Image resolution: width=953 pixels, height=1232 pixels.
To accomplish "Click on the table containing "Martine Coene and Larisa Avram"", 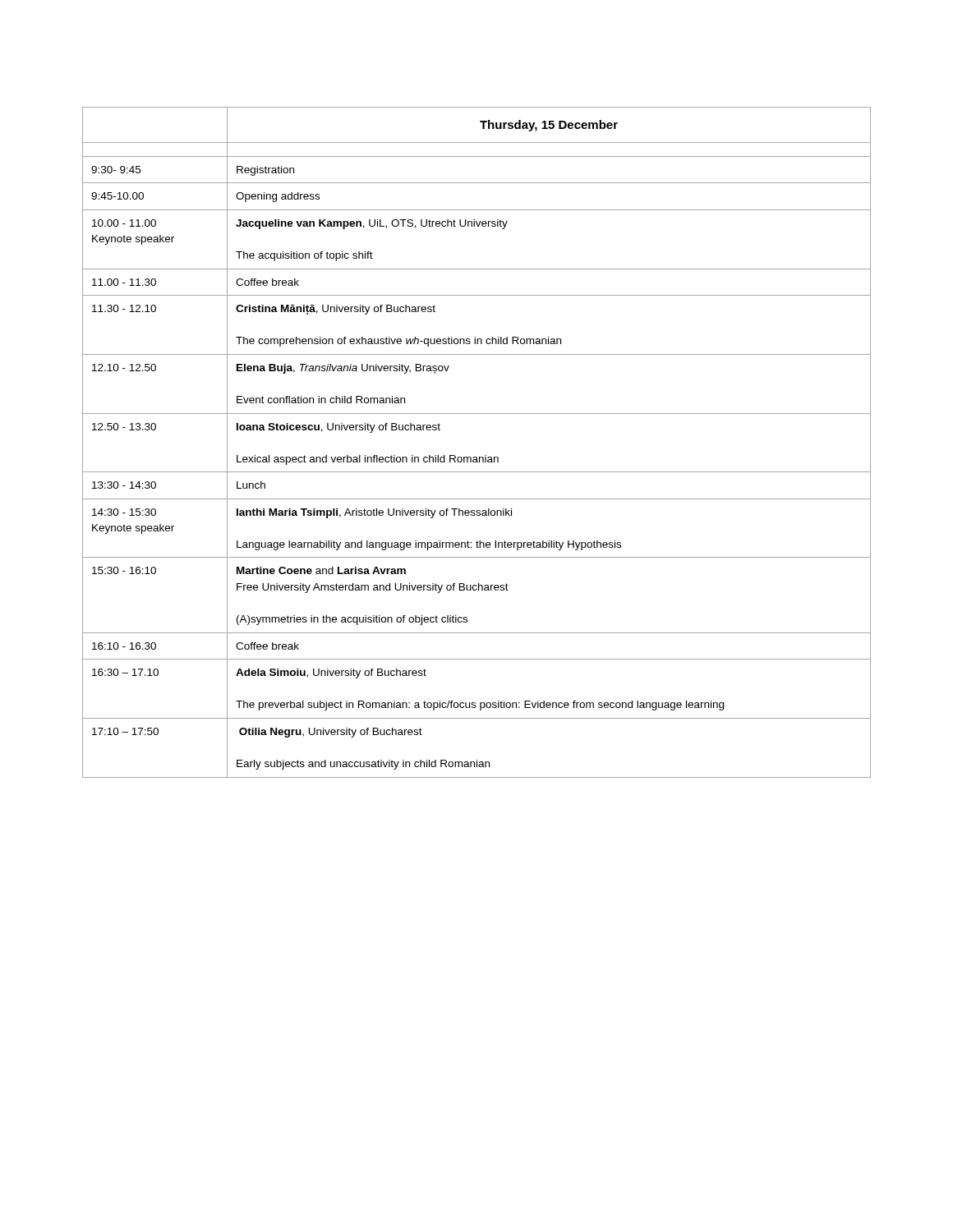I will 476,442.
